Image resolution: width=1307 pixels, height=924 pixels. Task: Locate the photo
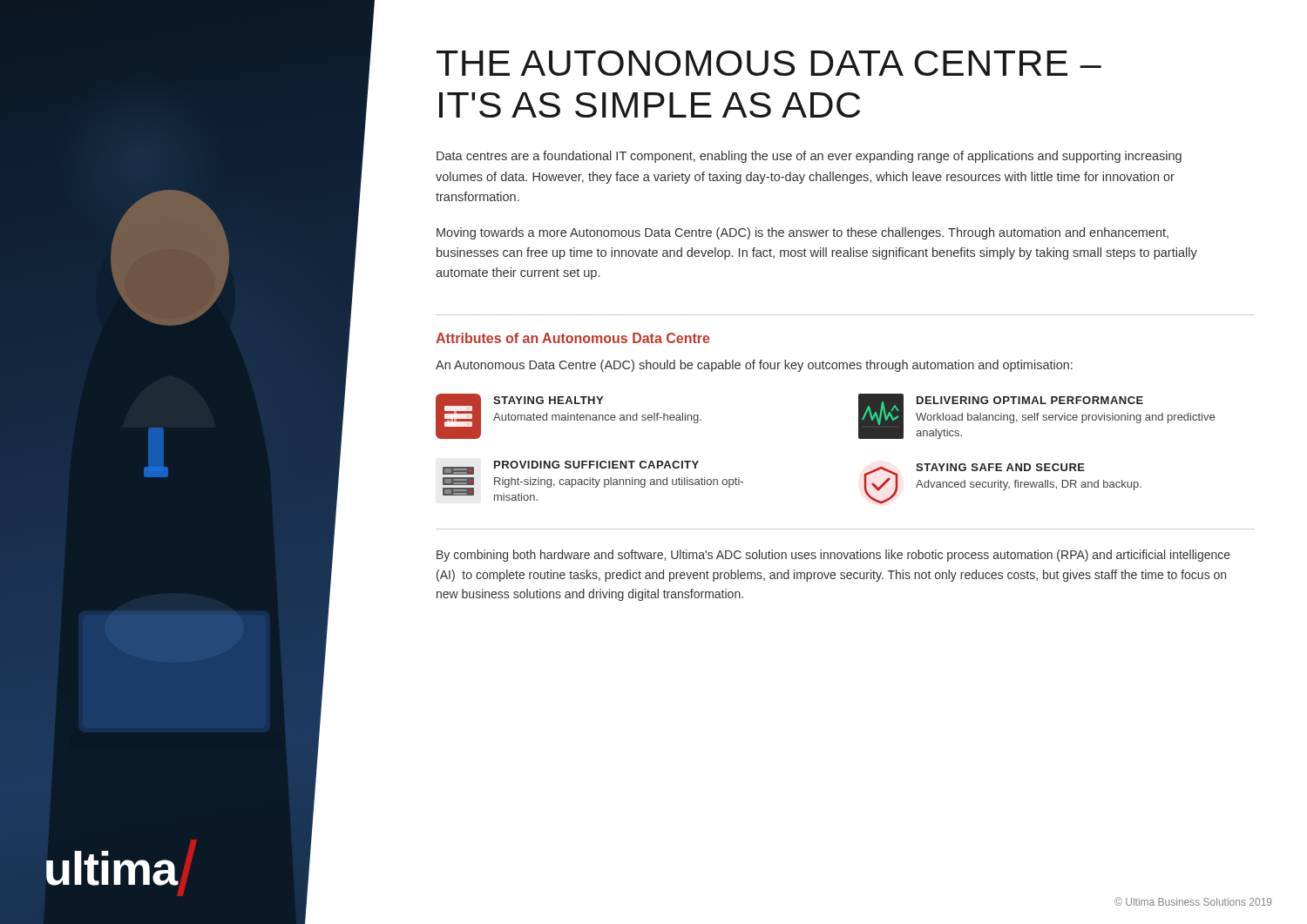[x=187, y=462]
